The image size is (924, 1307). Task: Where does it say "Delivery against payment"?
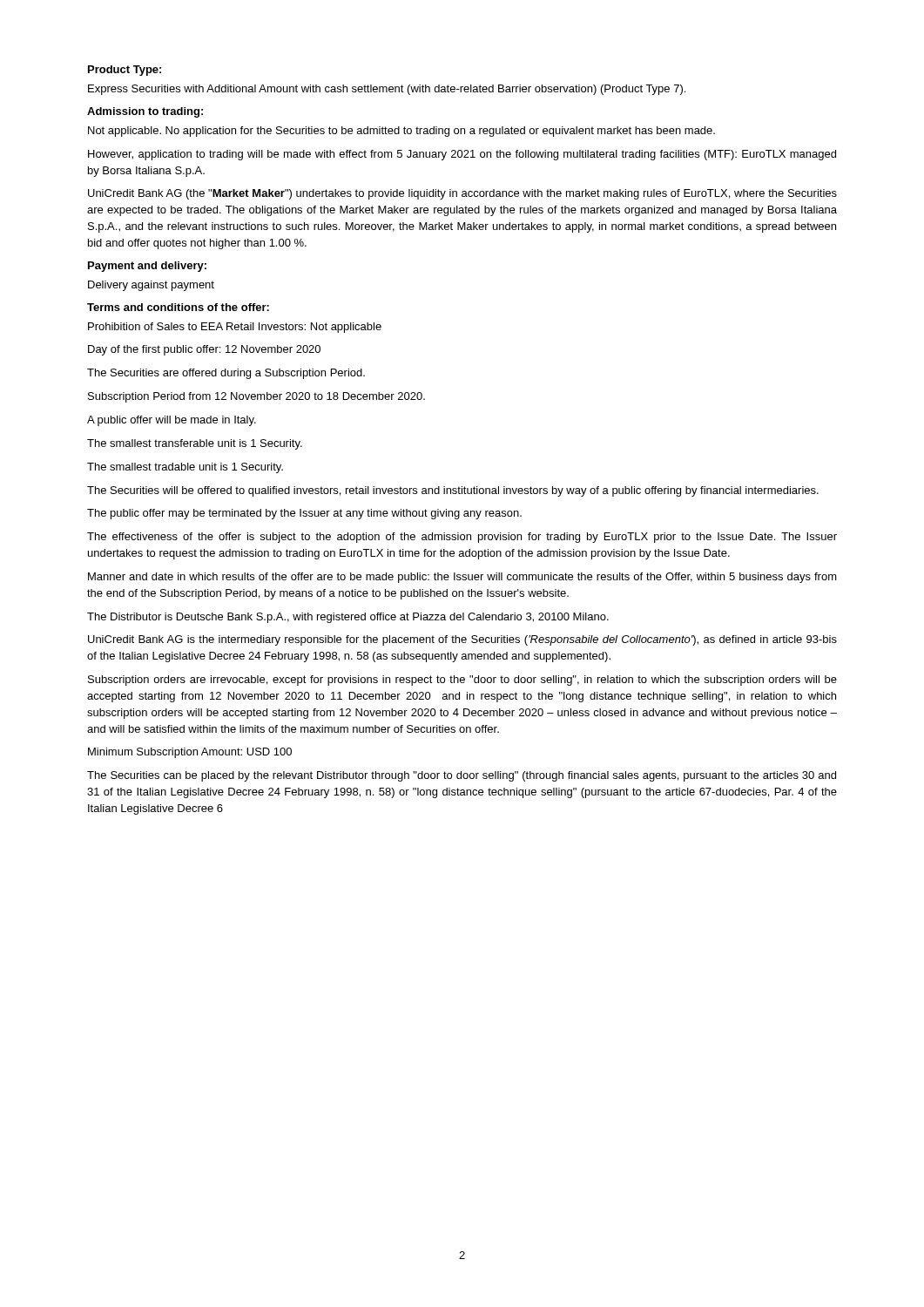click(151, 284)
